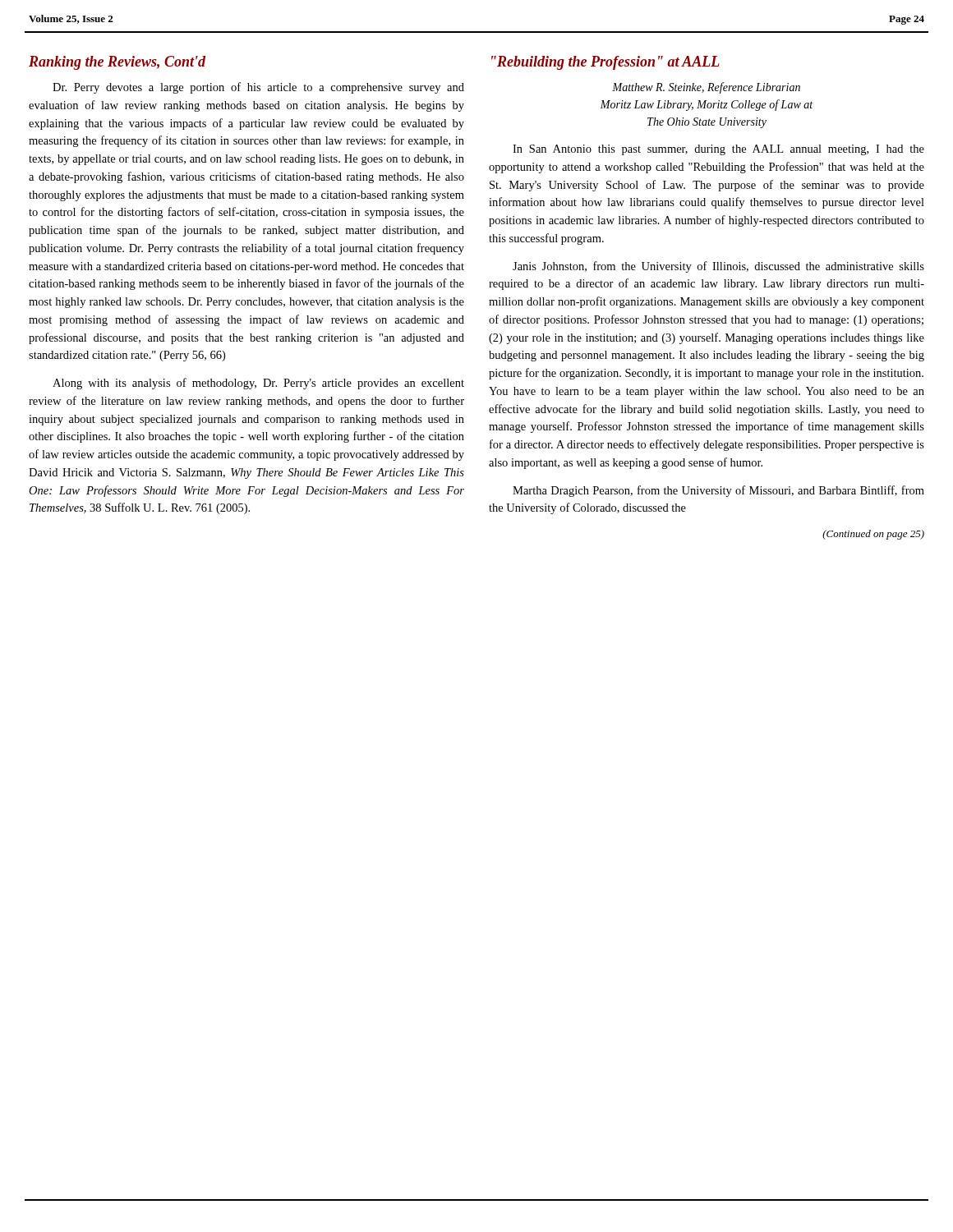Screen dimensions: 1232x953
Task: Find ""Rebuilding the Profession" at AALL" on this page
Action: pos(604,62)
